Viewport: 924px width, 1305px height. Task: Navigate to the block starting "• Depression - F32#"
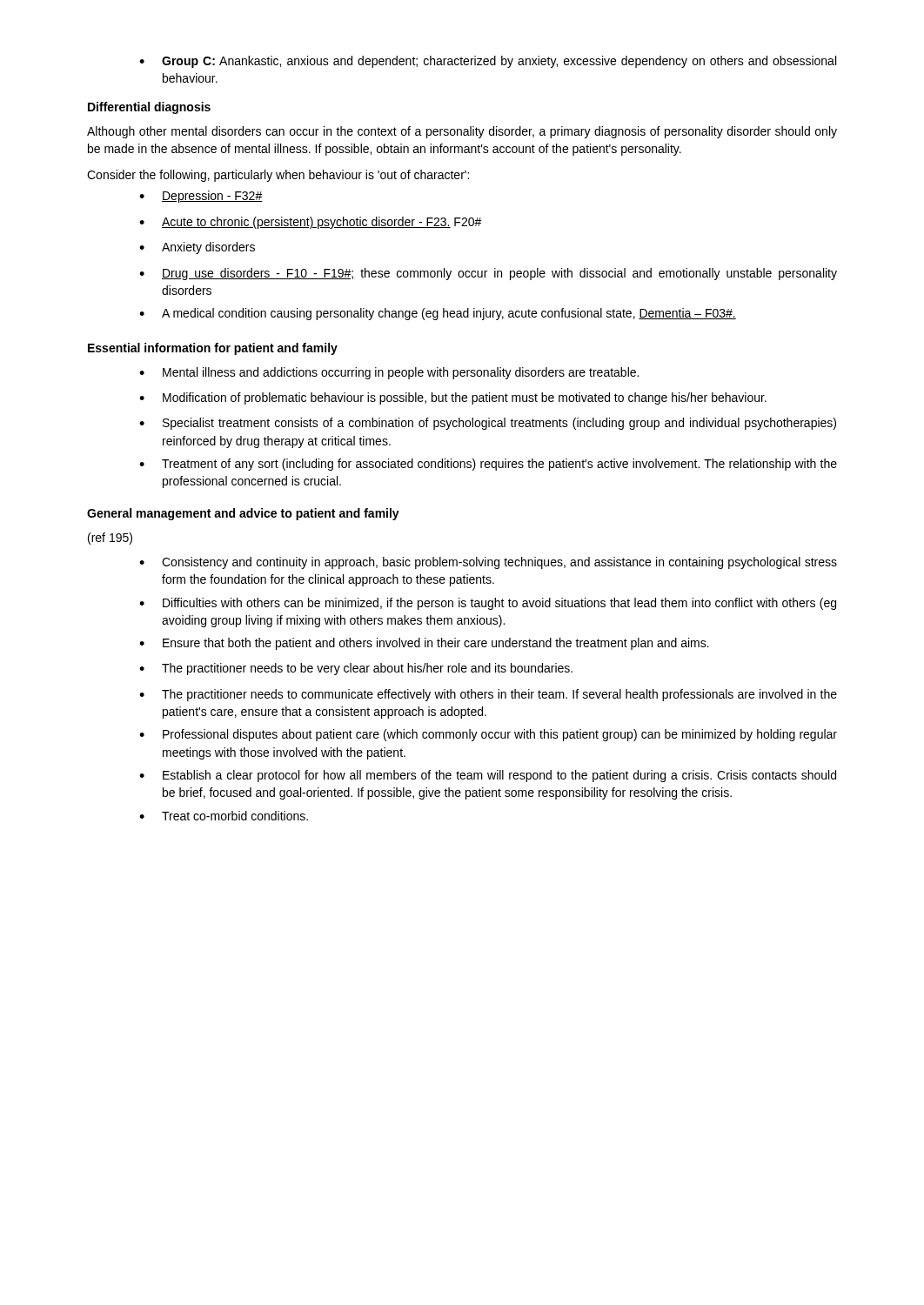[201, 197]
